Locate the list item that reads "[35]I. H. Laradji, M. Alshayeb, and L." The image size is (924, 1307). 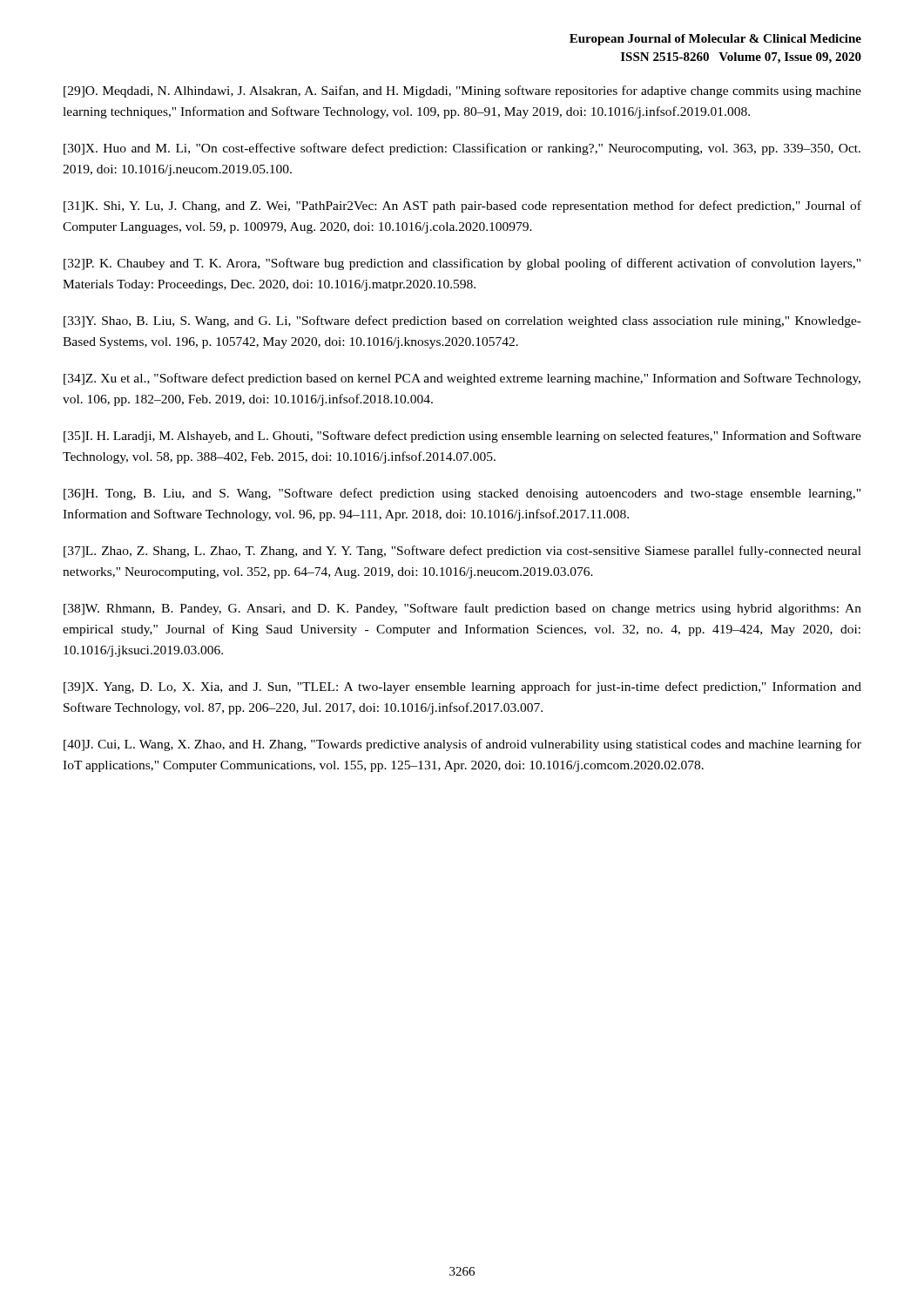462,446
